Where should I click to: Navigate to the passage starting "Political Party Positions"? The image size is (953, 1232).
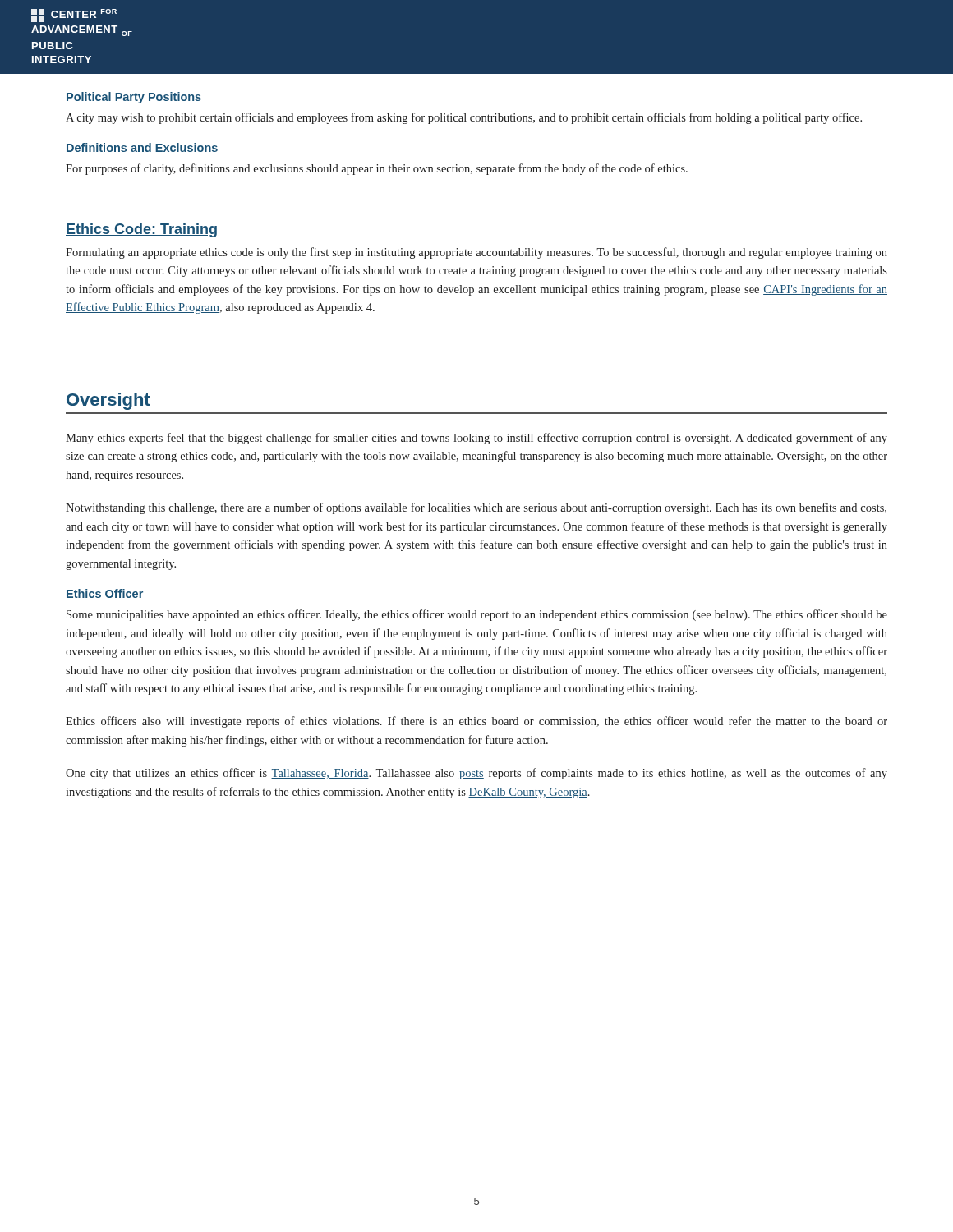click(134, 97)
